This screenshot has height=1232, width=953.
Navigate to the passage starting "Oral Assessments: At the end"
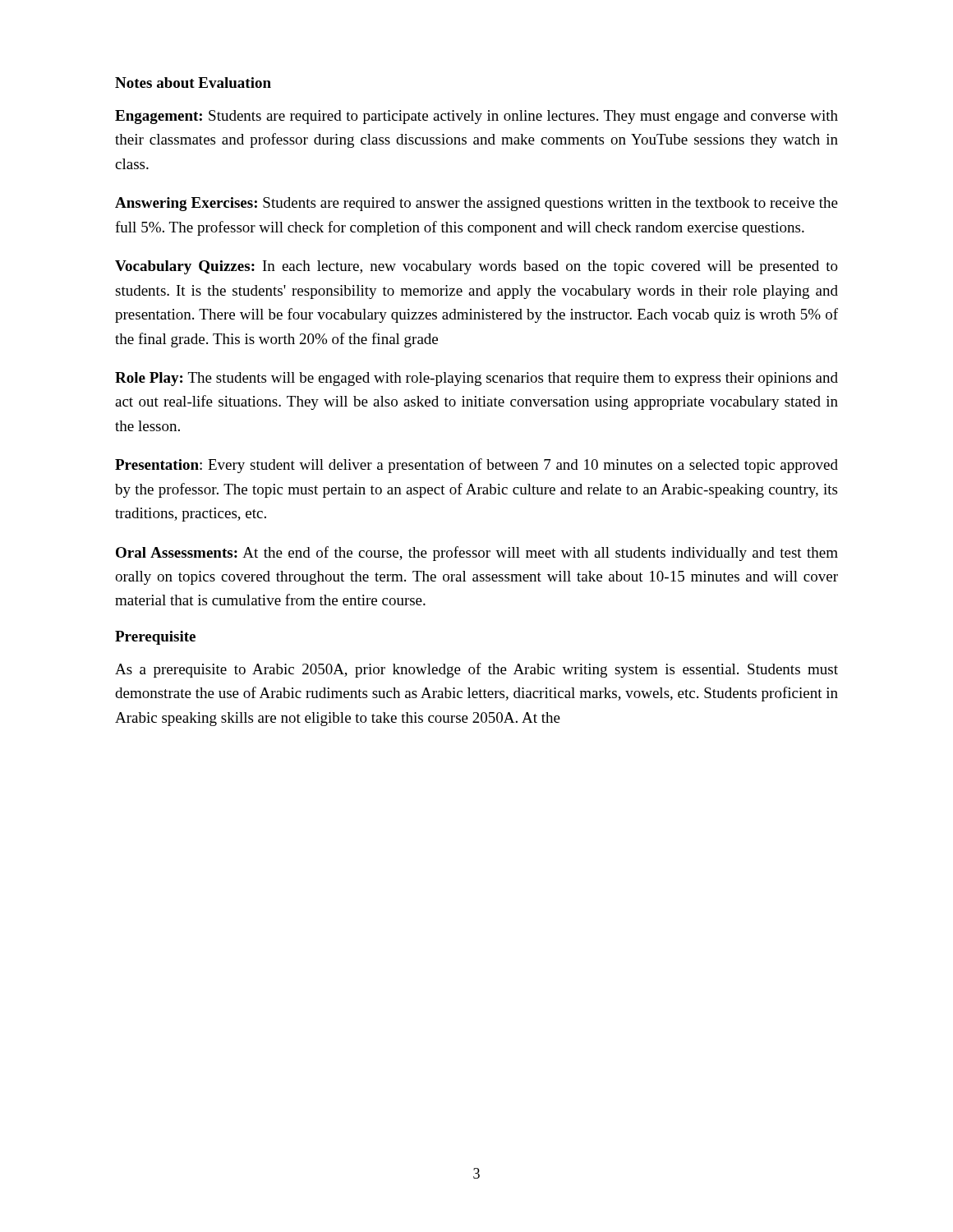tap(476, 576)
